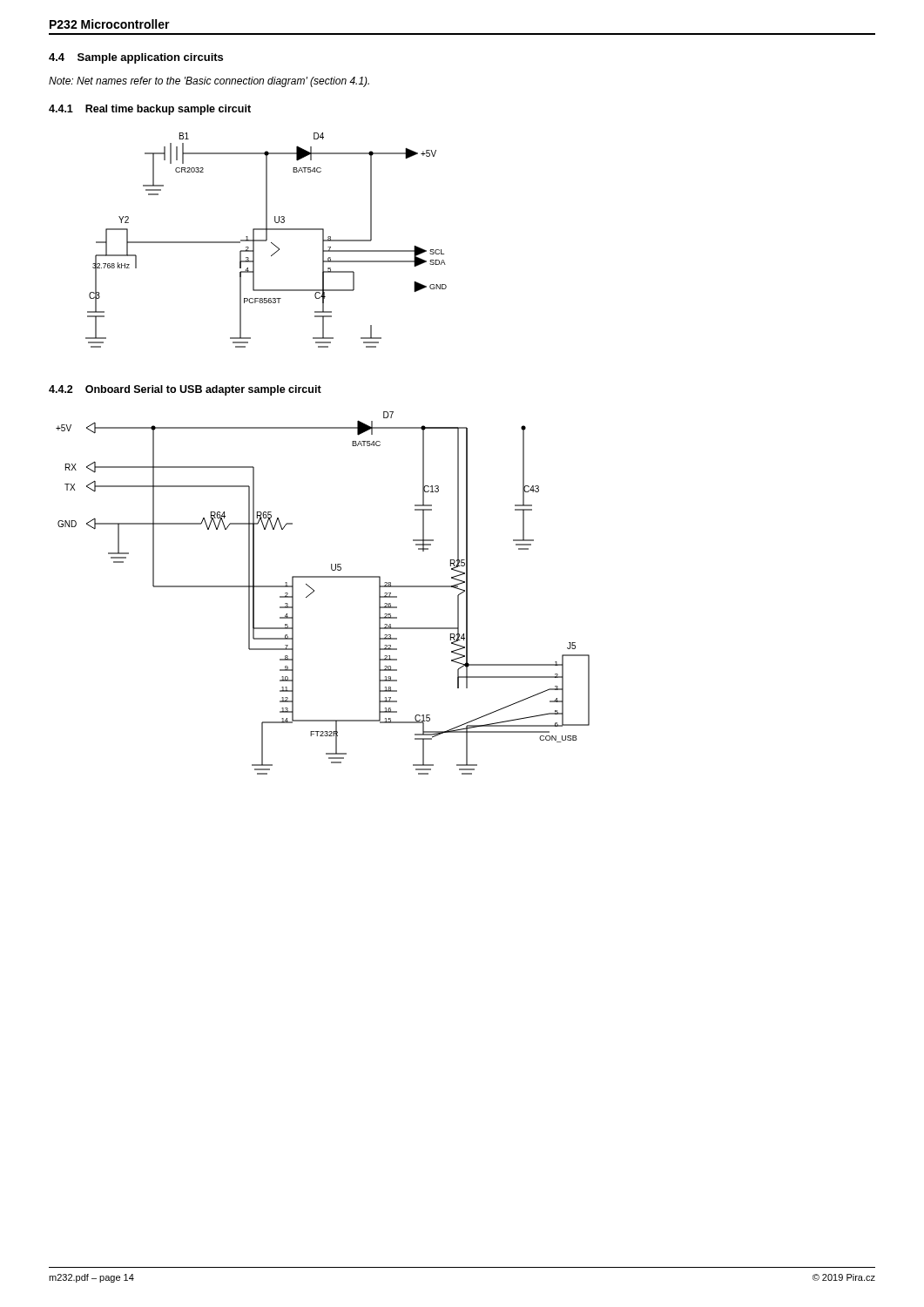Point to "4.4.1 Real time backup sample circuit"
Viewport: 924px width, 1307px height.
tap(150, 109)
